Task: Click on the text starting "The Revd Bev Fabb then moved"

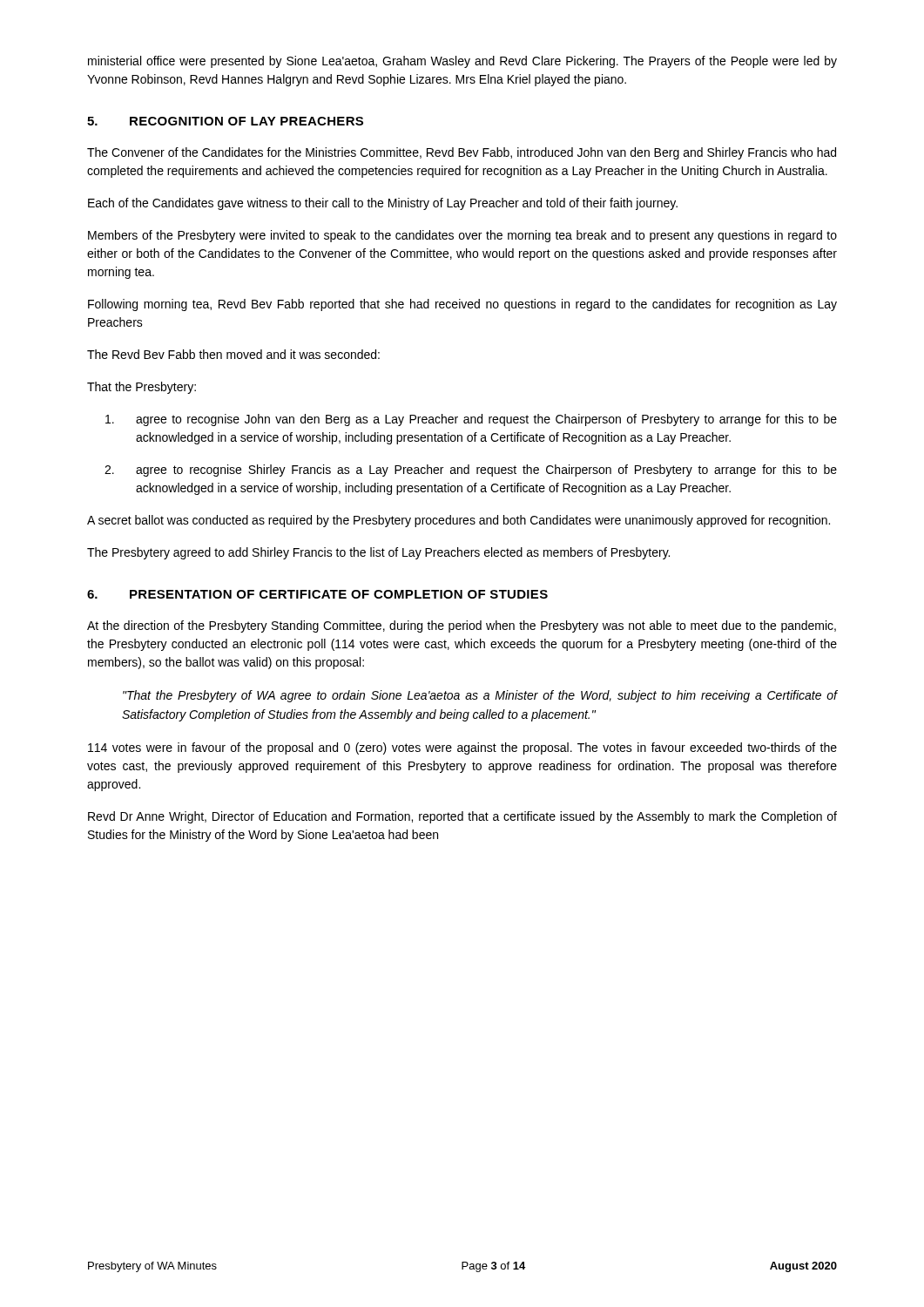Action: pyautogui.click(x=234, y=355)
